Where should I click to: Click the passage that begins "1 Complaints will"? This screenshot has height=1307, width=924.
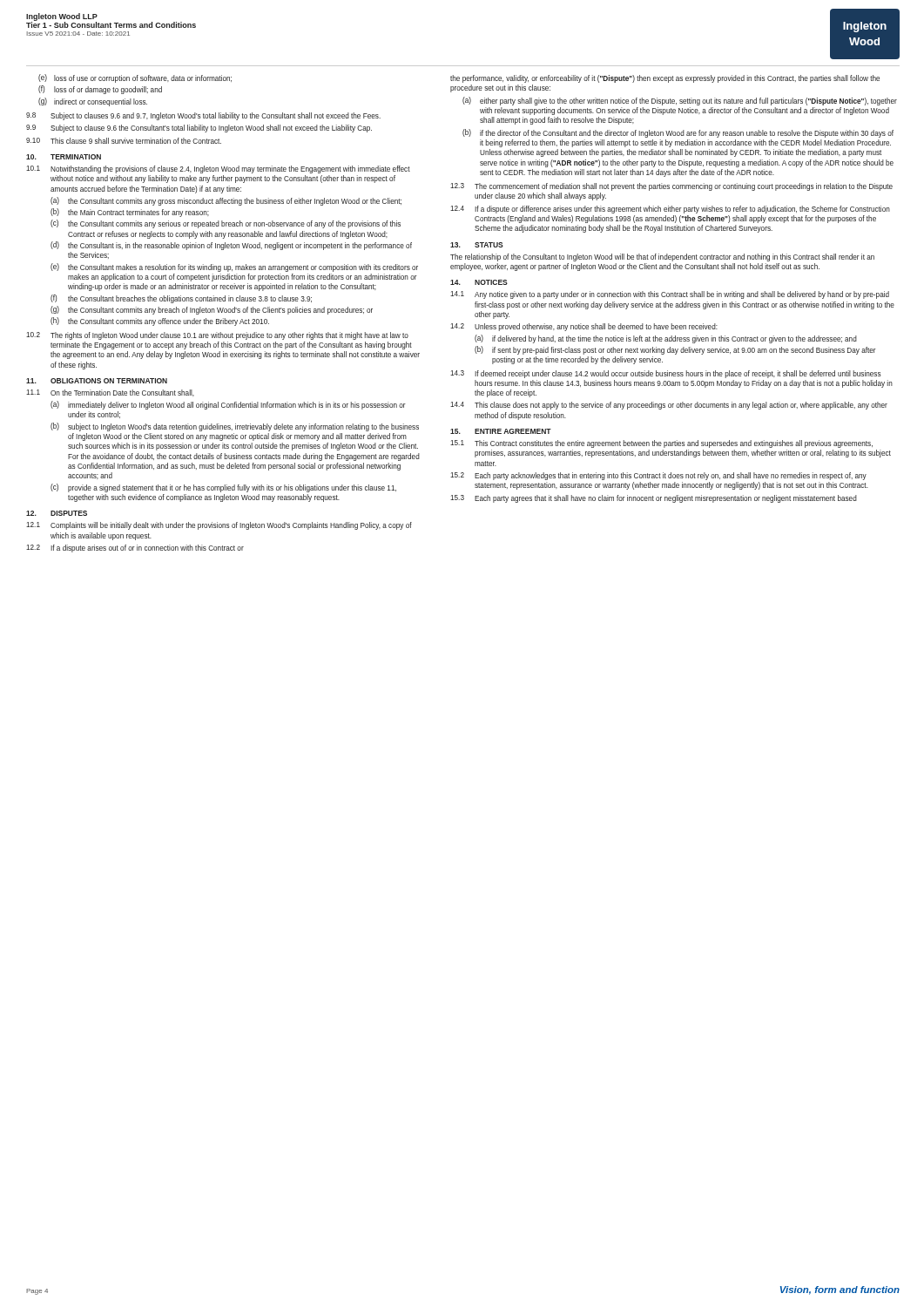(224, 531)
